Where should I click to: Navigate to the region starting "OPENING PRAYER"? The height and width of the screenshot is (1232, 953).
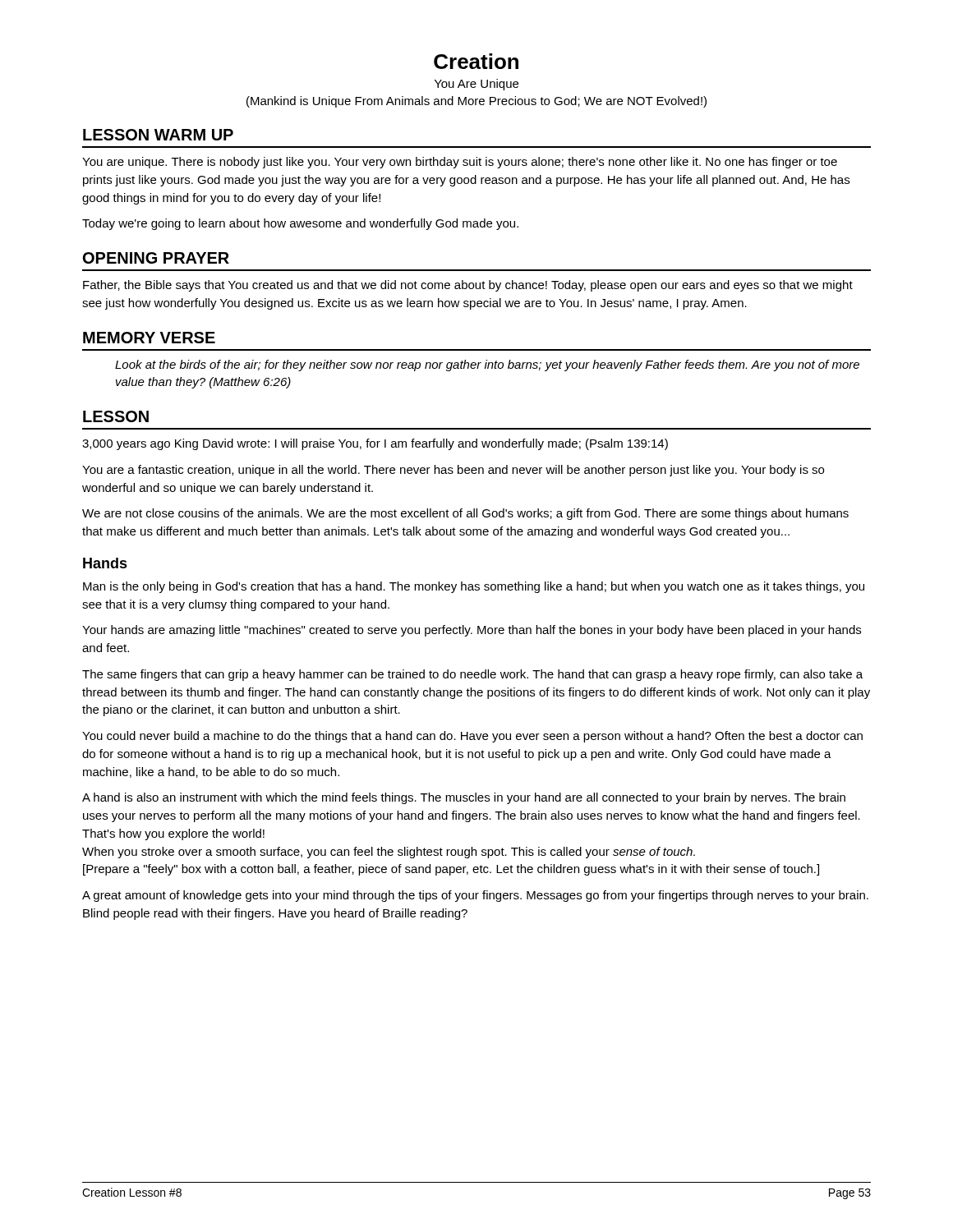point(476,260)
